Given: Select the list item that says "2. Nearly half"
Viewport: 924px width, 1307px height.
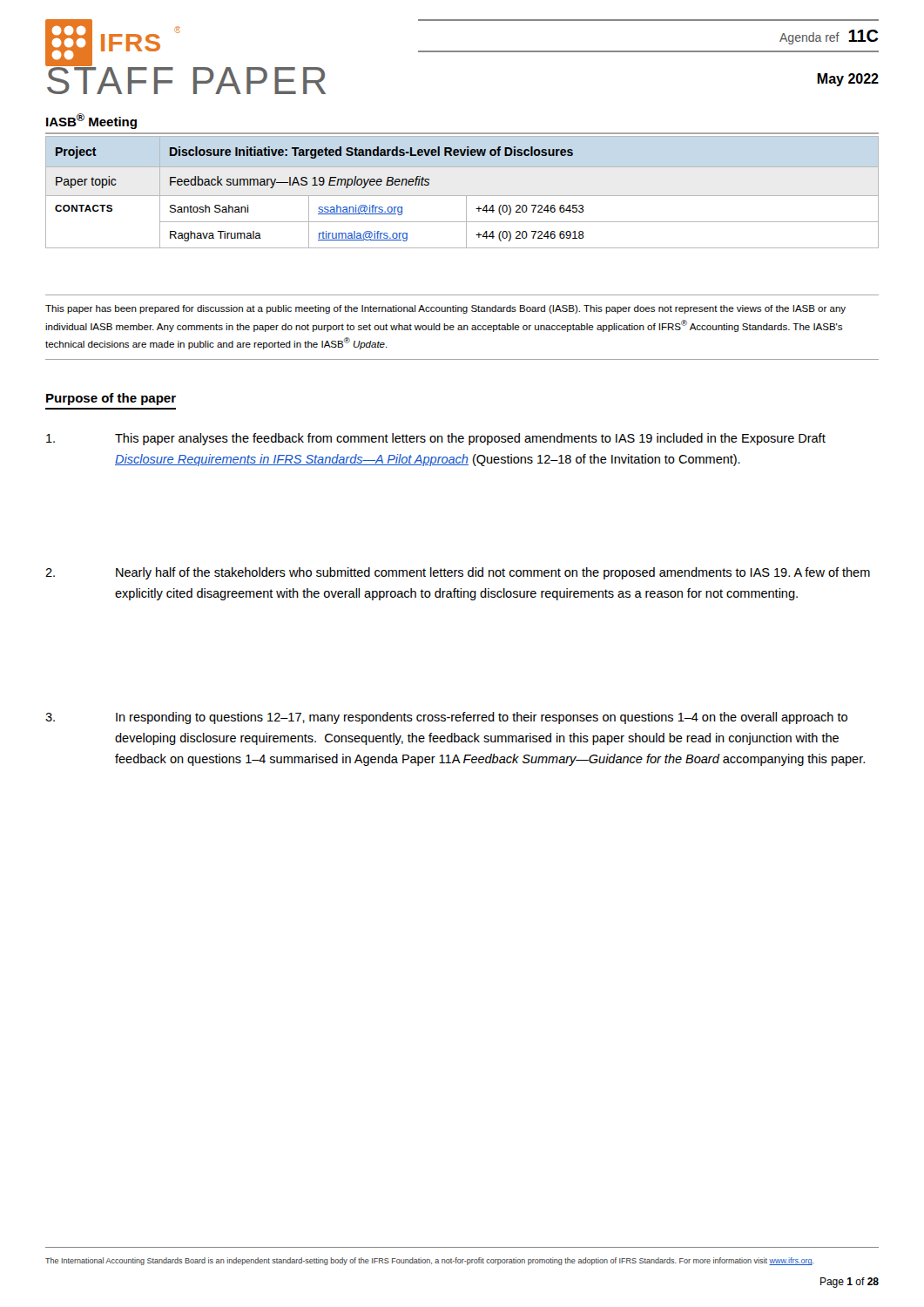Looking at the screenshot, I should point(462,584).
